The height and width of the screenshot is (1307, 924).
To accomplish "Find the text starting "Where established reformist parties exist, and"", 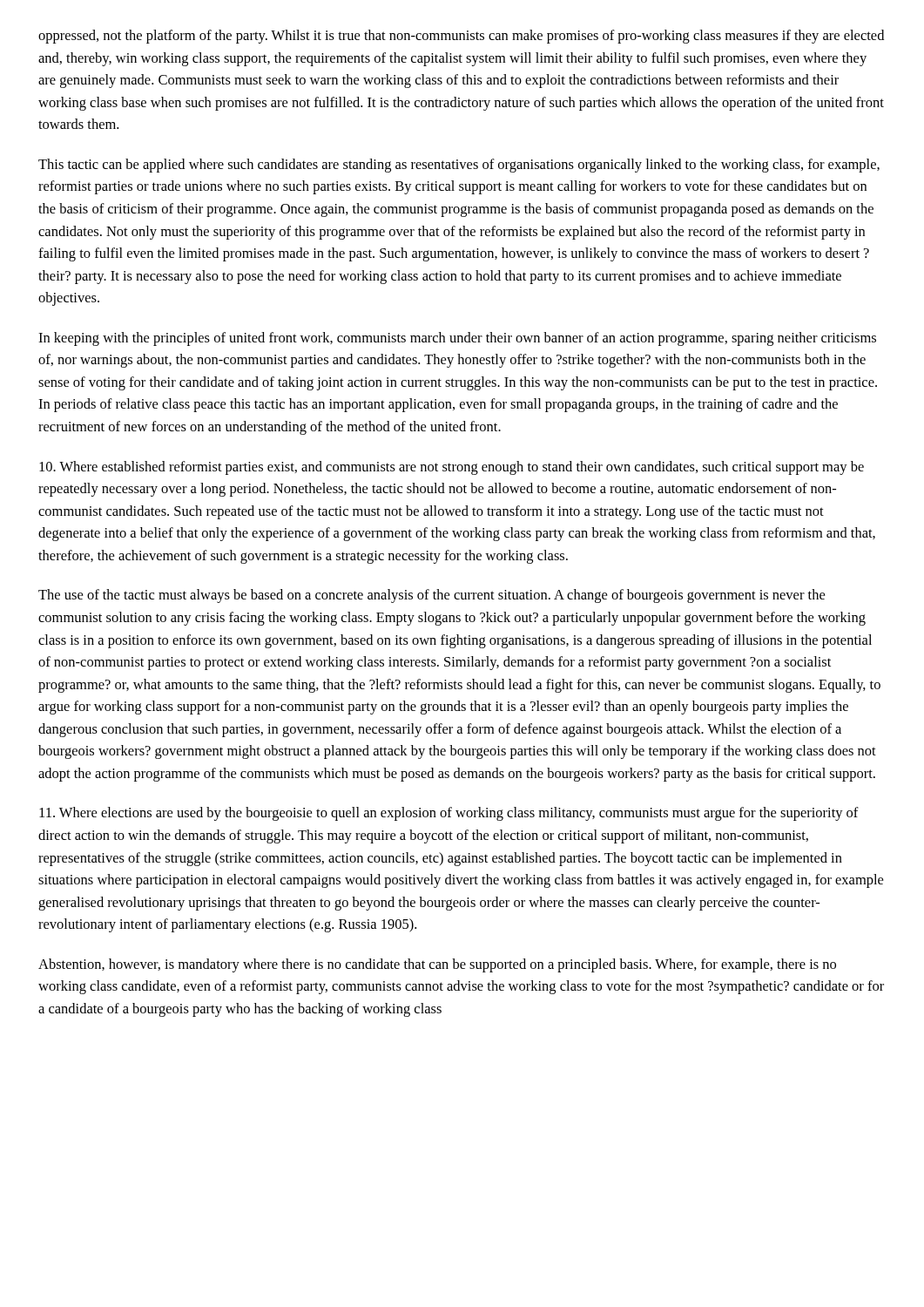I will [x=457, y=511].
